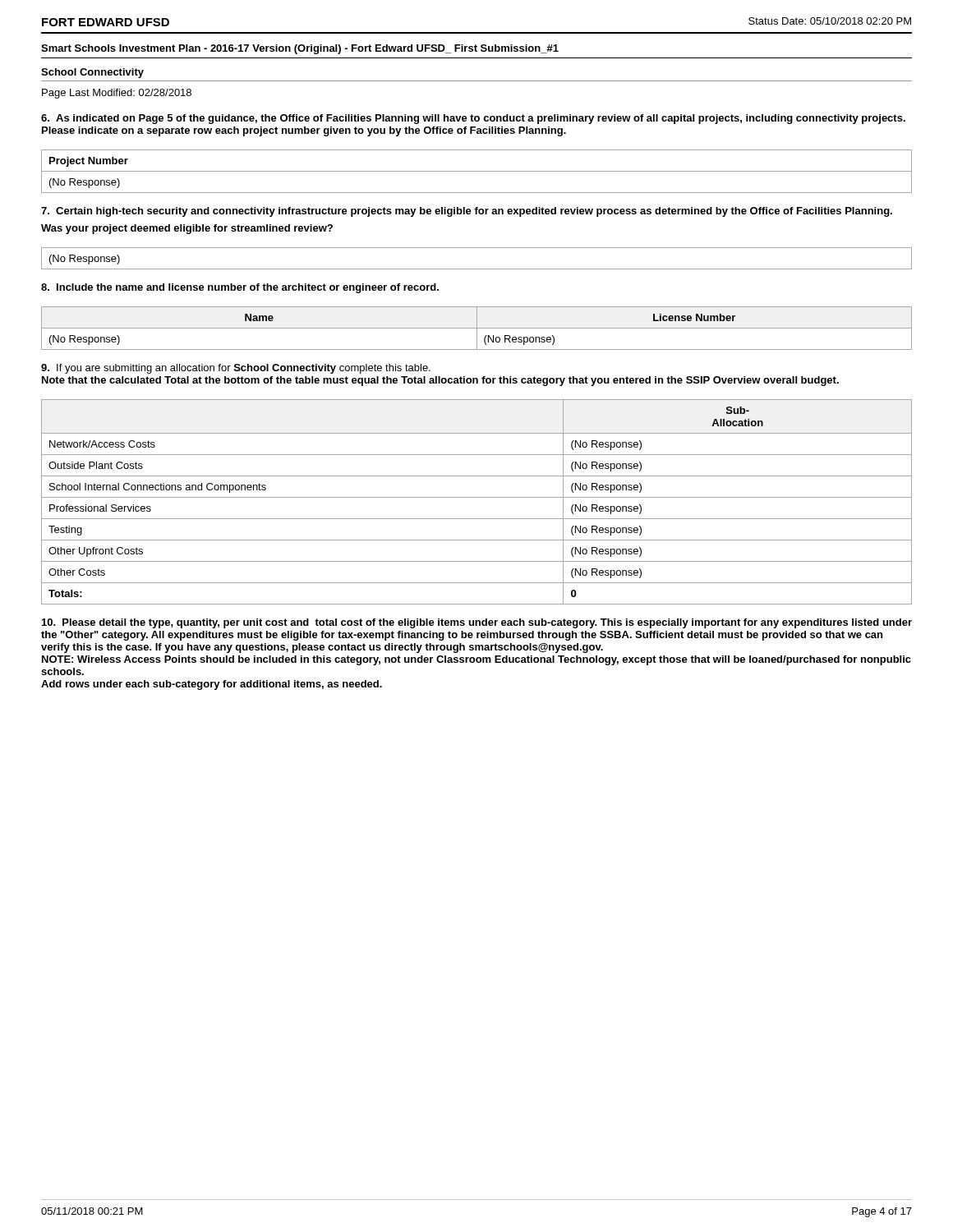Point to the block beginning "Certain high-tech security"
This screenshot has height=1232, width=953.
tap(476, 219)
